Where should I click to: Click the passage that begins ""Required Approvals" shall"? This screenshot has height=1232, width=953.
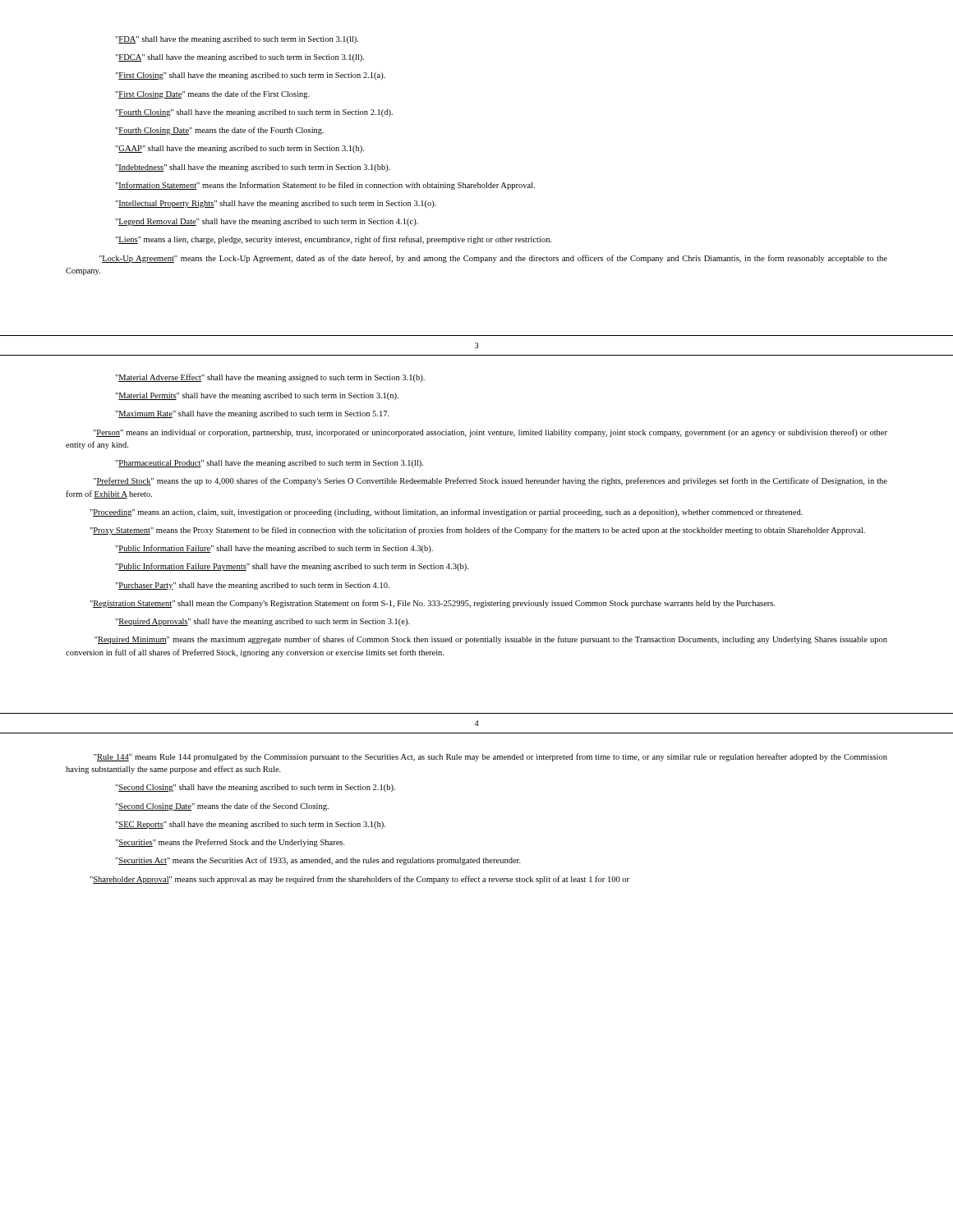pyautogui.click(x=263, y=621)
